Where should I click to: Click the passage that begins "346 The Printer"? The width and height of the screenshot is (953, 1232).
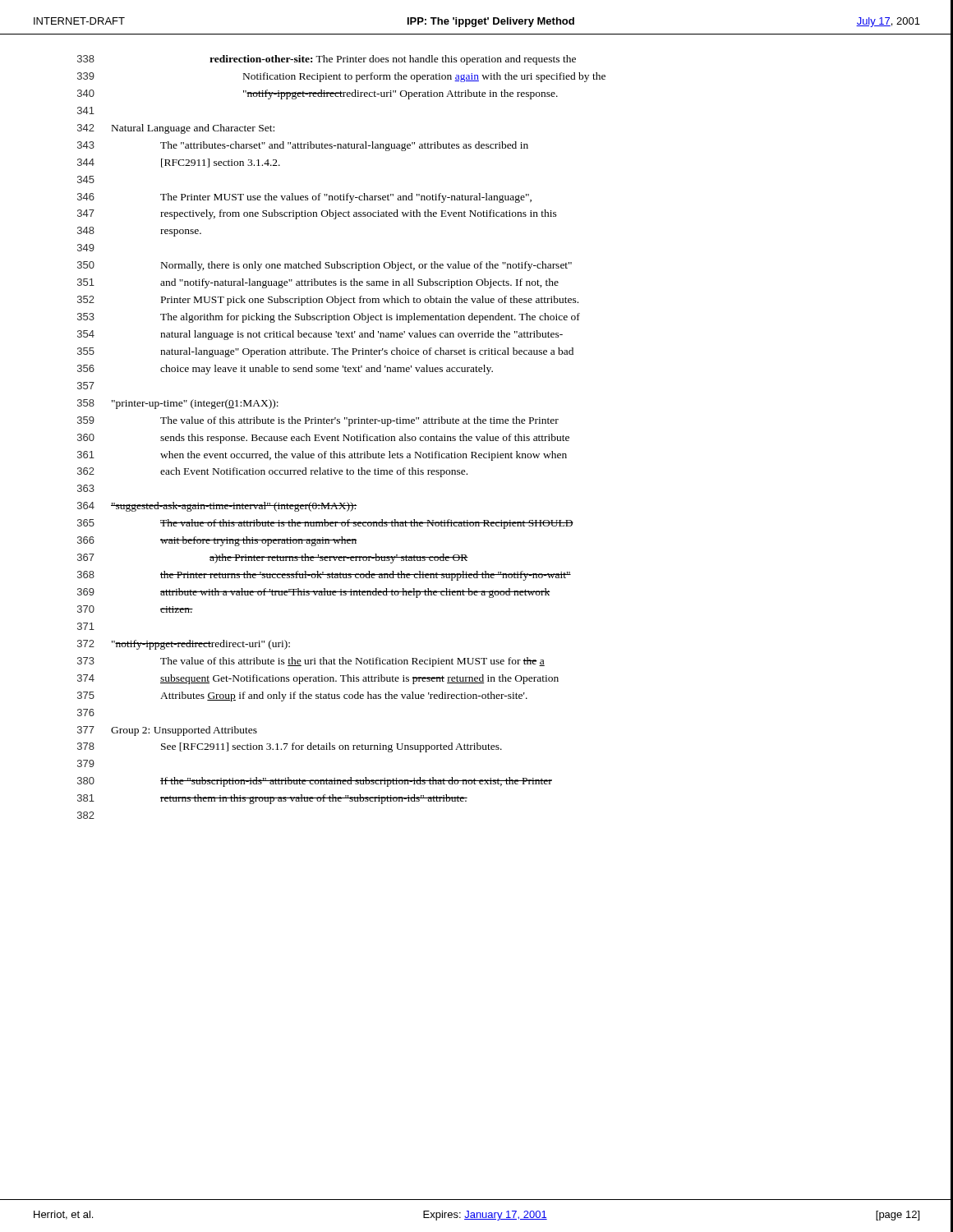click(x=476, y=197)
